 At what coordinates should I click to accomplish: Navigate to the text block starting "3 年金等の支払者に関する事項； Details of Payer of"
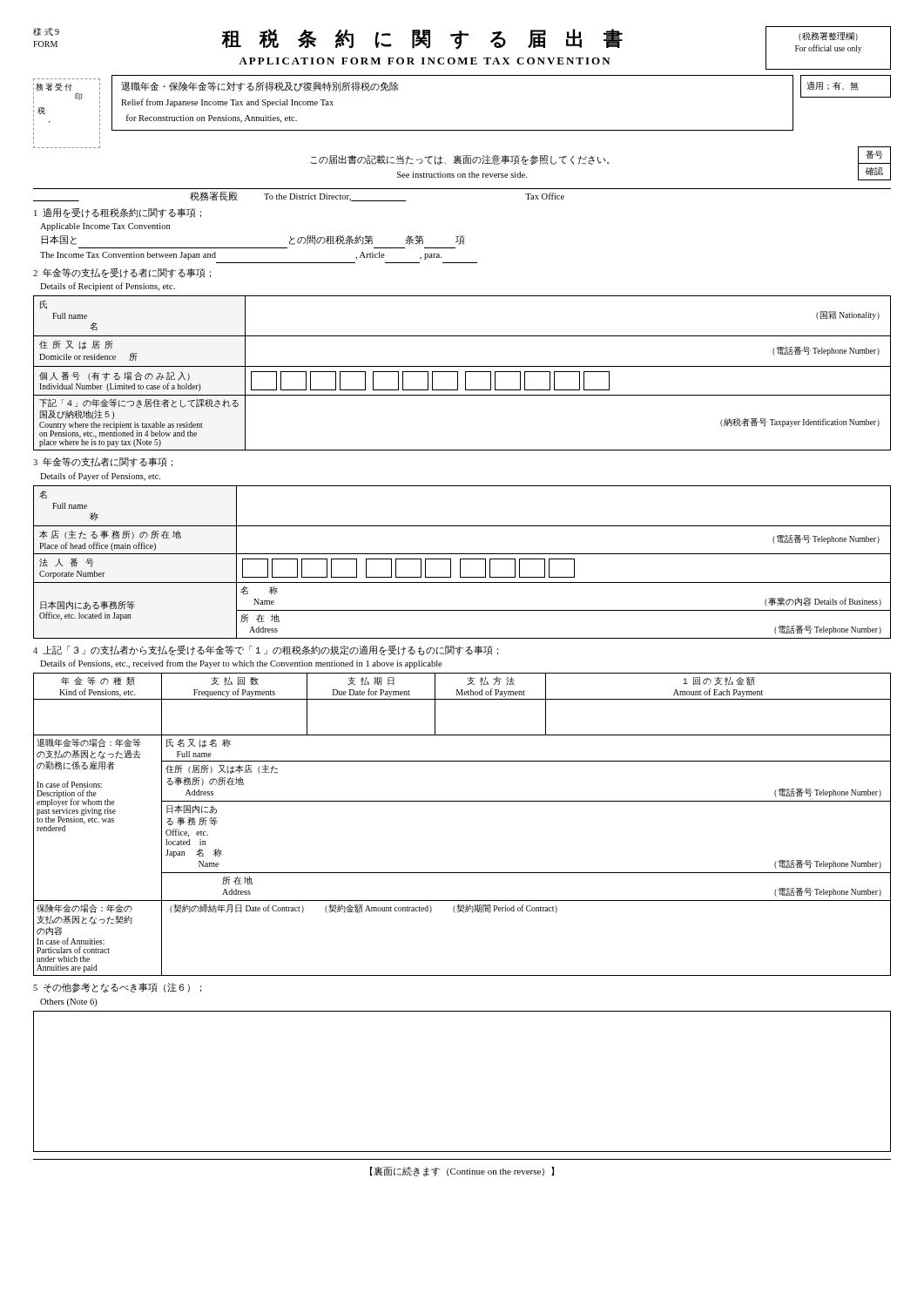pyautogui.click(x=105, y=469)
